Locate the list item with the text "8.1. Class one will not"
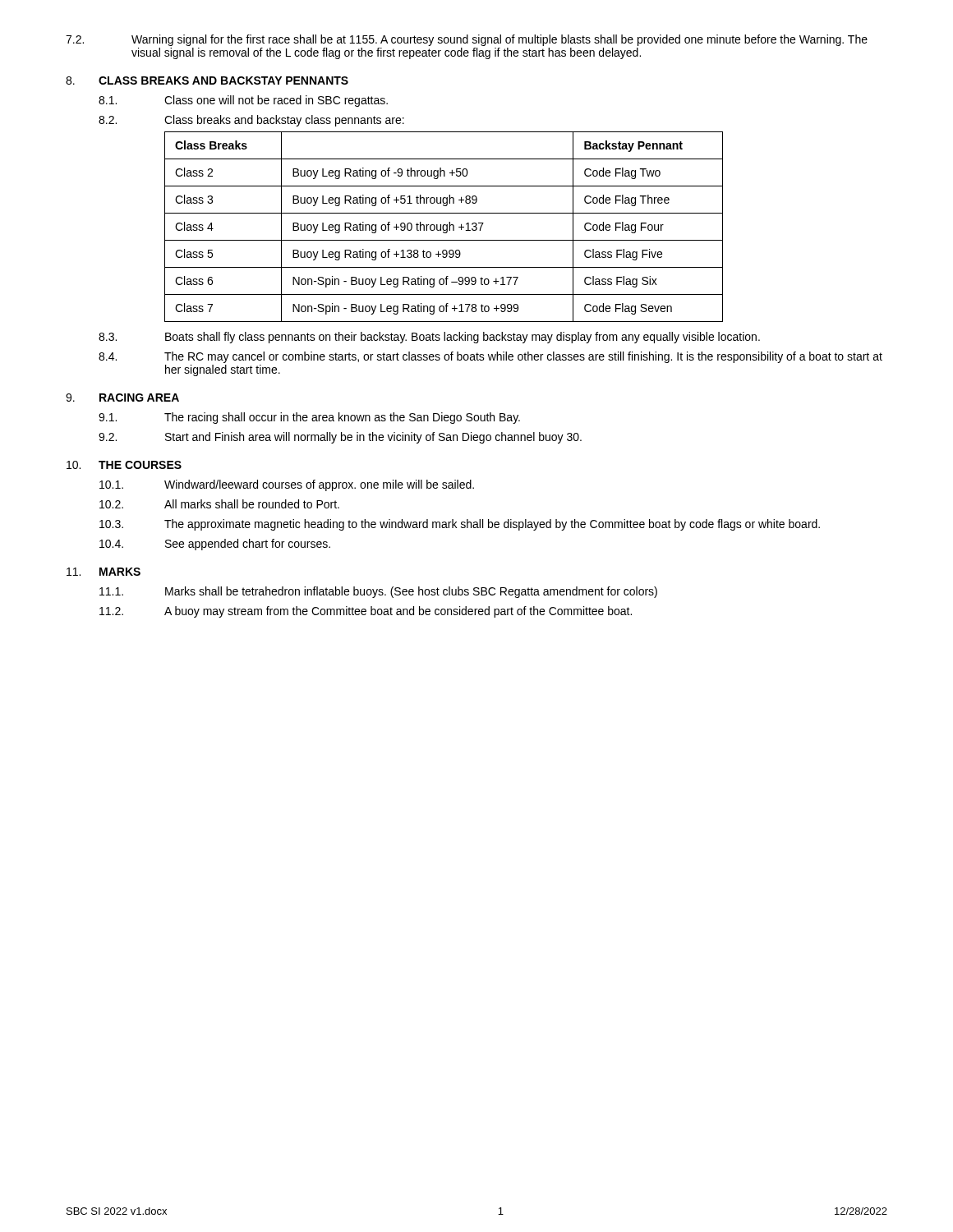This screenshot has width=953, height=1232. point(243,101)
